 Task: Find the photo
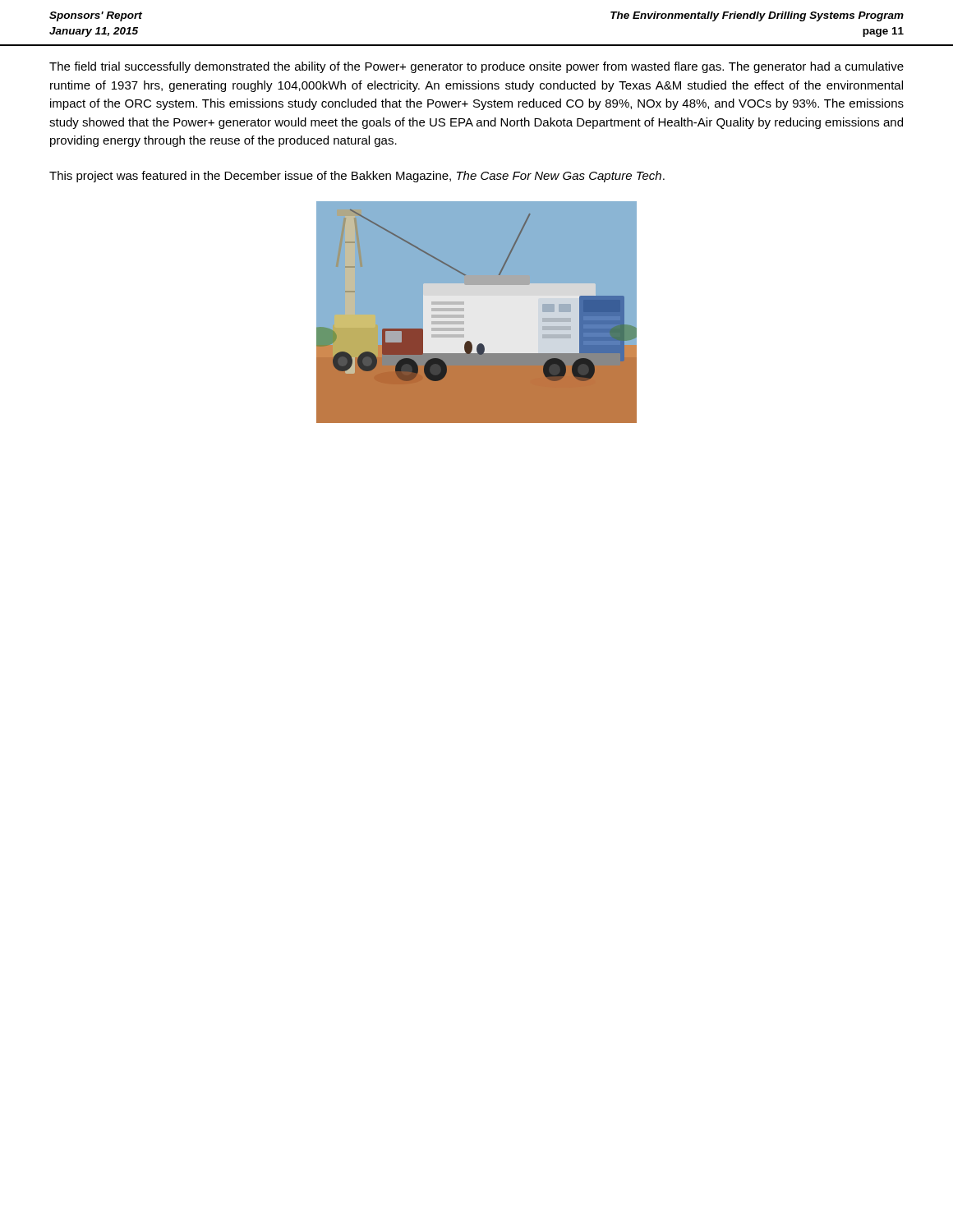[x=476, y=312]
